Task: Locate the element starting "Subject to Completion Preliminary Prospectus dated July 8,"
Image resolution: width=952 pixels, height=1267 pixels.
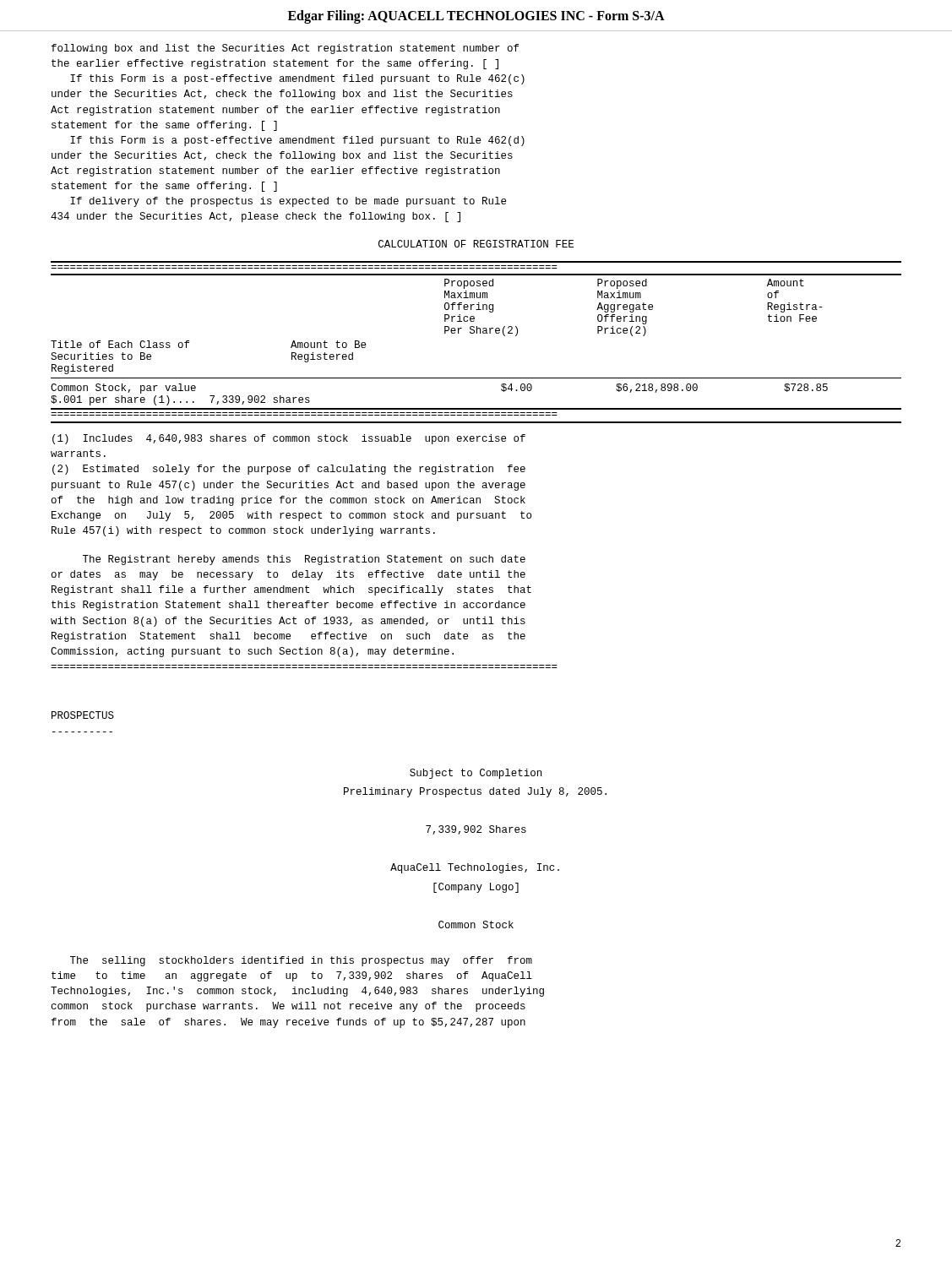Action: tap(476, 774)
